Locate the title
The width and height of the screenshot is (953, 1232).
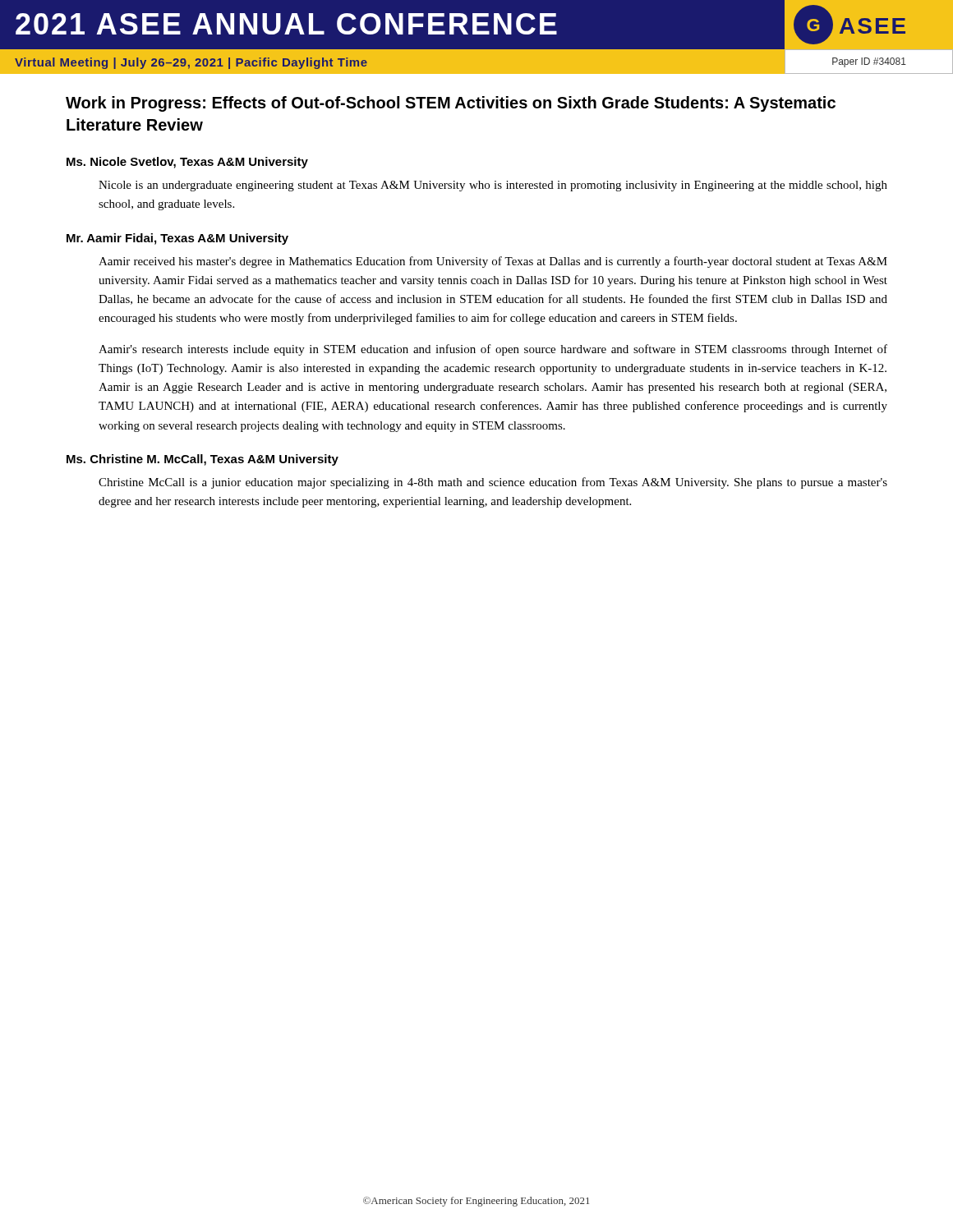[x=451, y=114]
